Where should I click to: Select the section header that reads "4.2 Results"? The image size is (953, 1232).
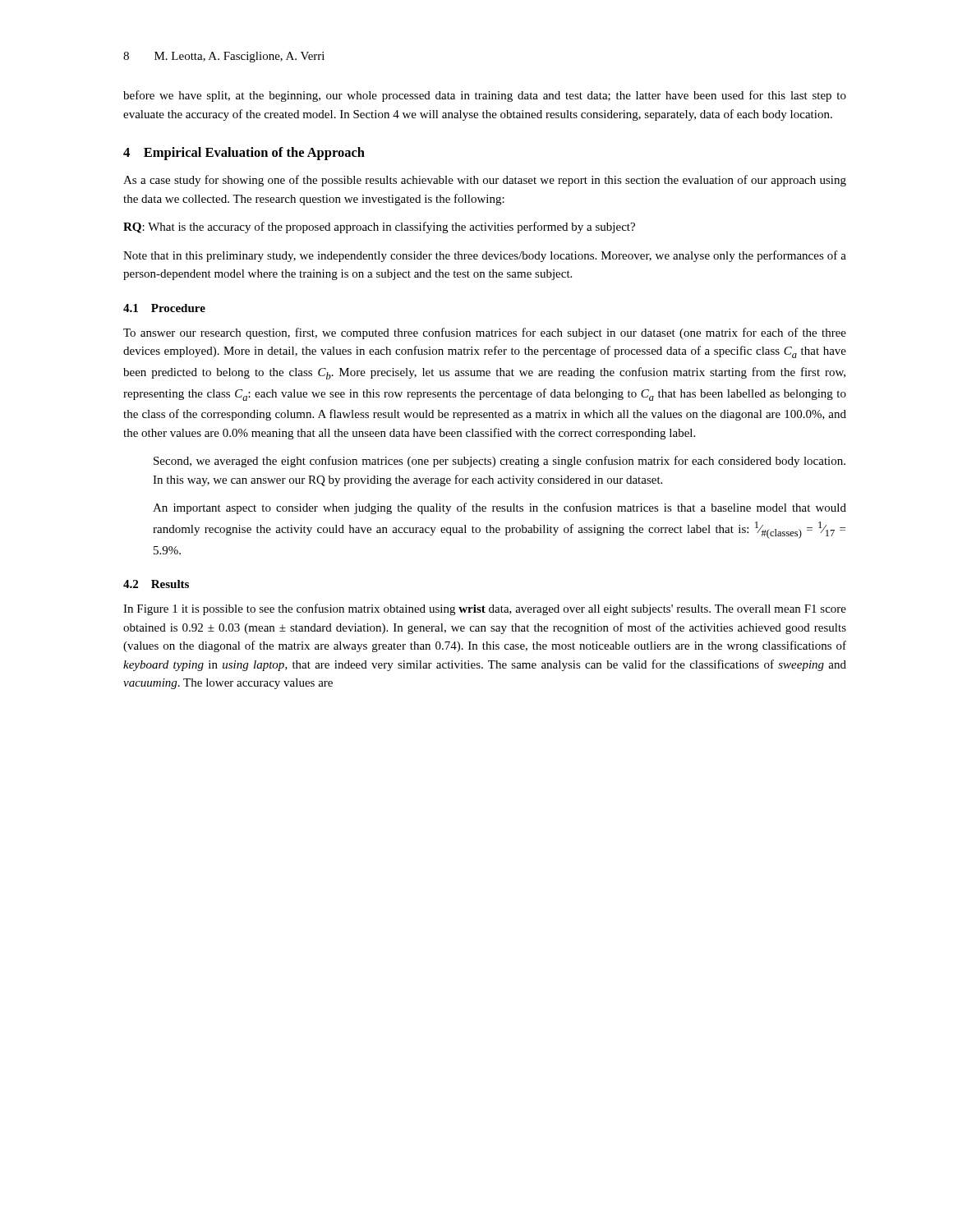click(156, 584)
